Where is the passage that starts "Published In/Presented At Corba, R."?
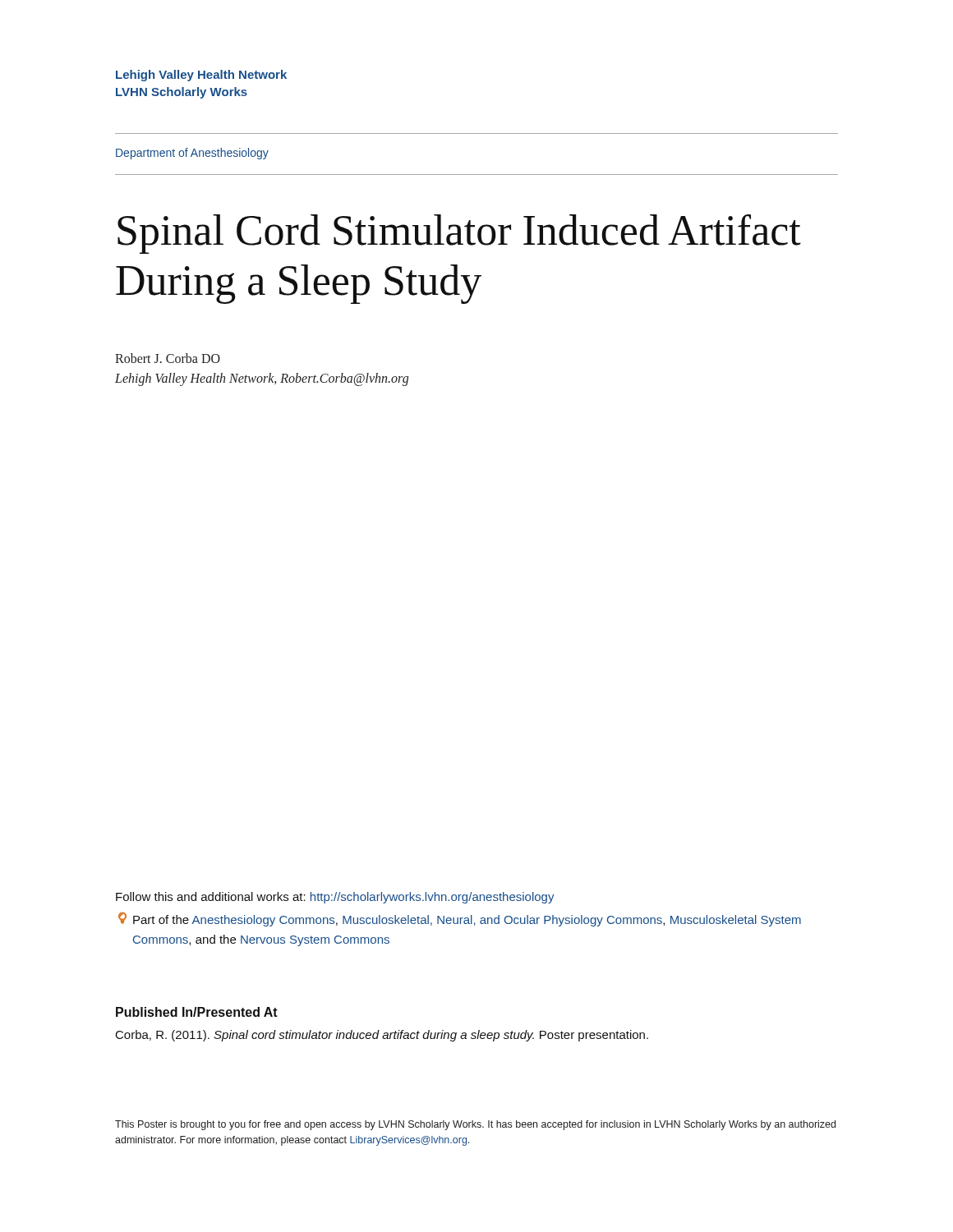 pyautogui.click(x=476, y=1023)
